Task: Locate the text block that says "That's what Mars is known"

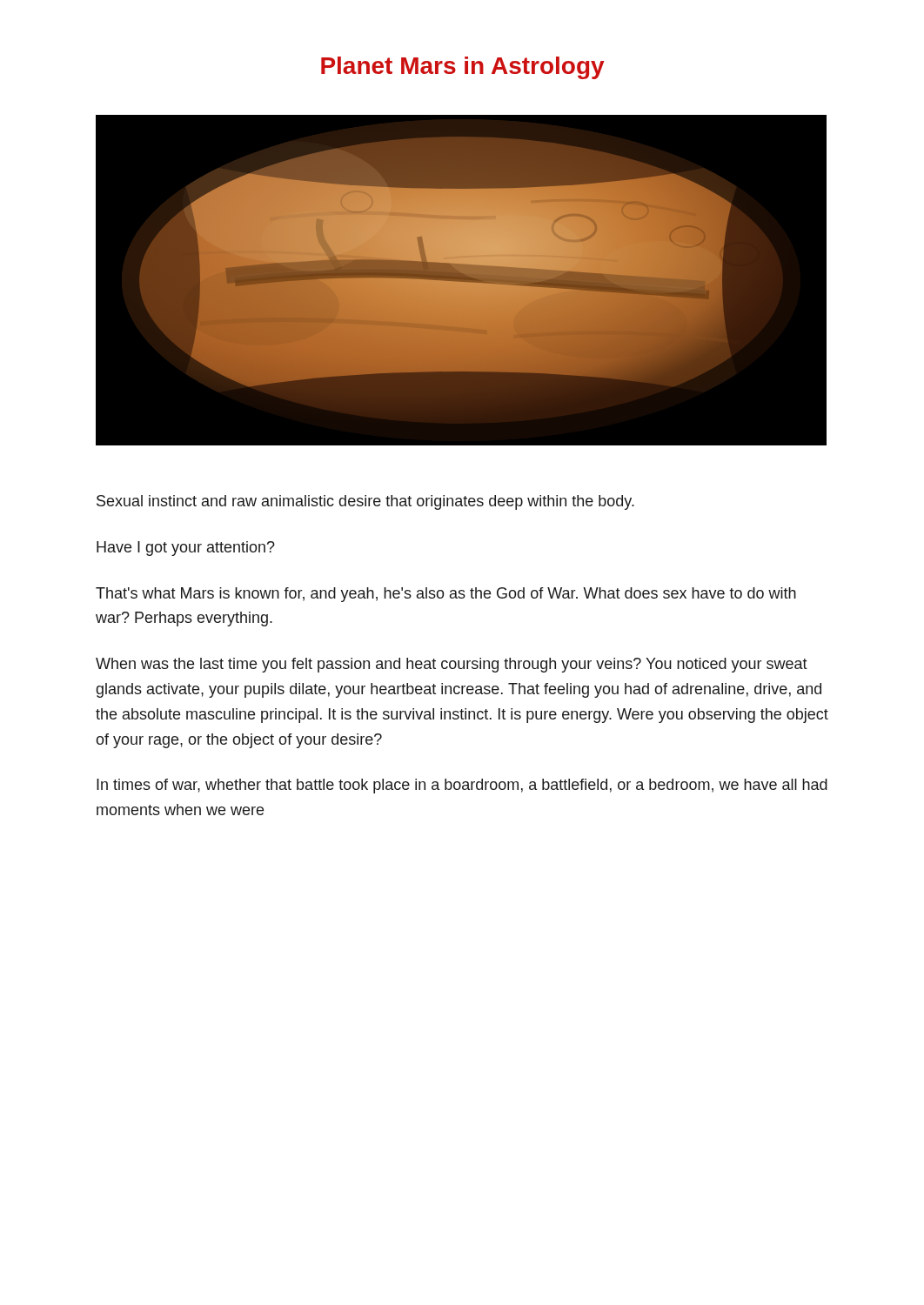Action: tap(446, 606)
